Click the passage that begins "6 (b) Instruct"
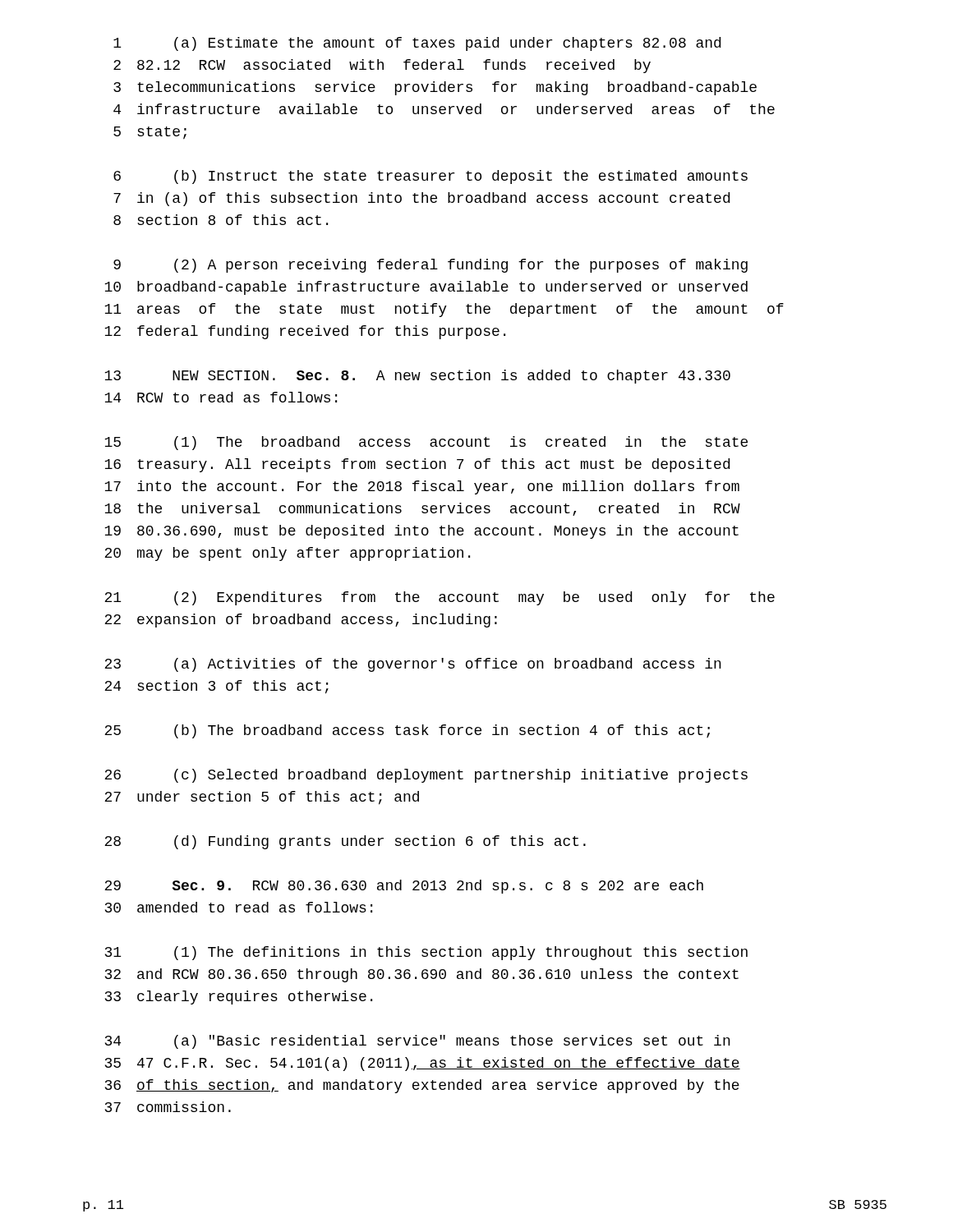The height and width of the screenshot is (1232, 953). (x=485, y=199)
